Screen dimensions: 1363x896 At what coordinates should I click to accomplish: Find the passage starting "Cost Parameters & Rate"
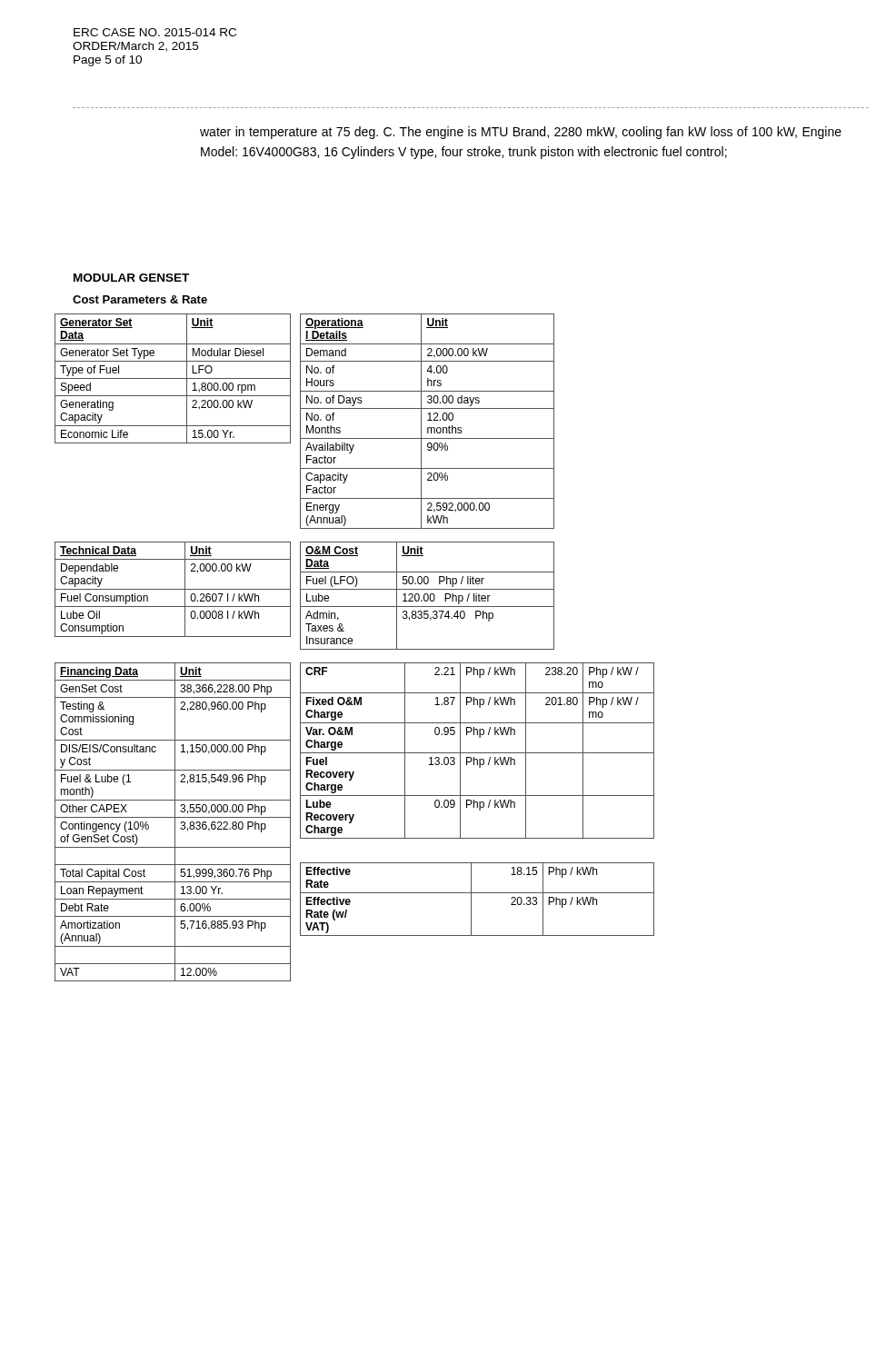click(140, 299)
